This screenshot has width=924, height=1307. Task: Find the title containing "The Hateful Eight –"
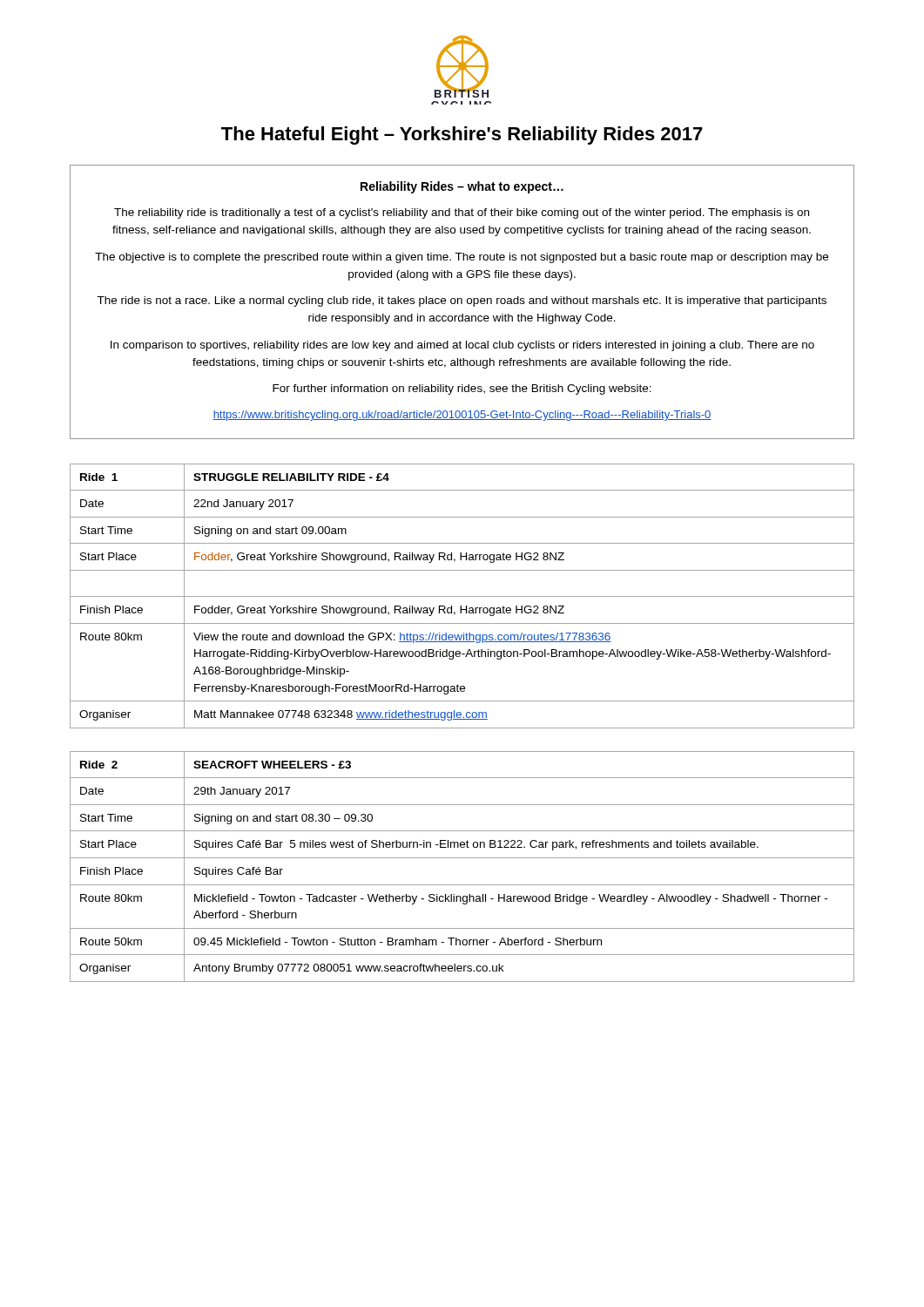click(462, 134)
